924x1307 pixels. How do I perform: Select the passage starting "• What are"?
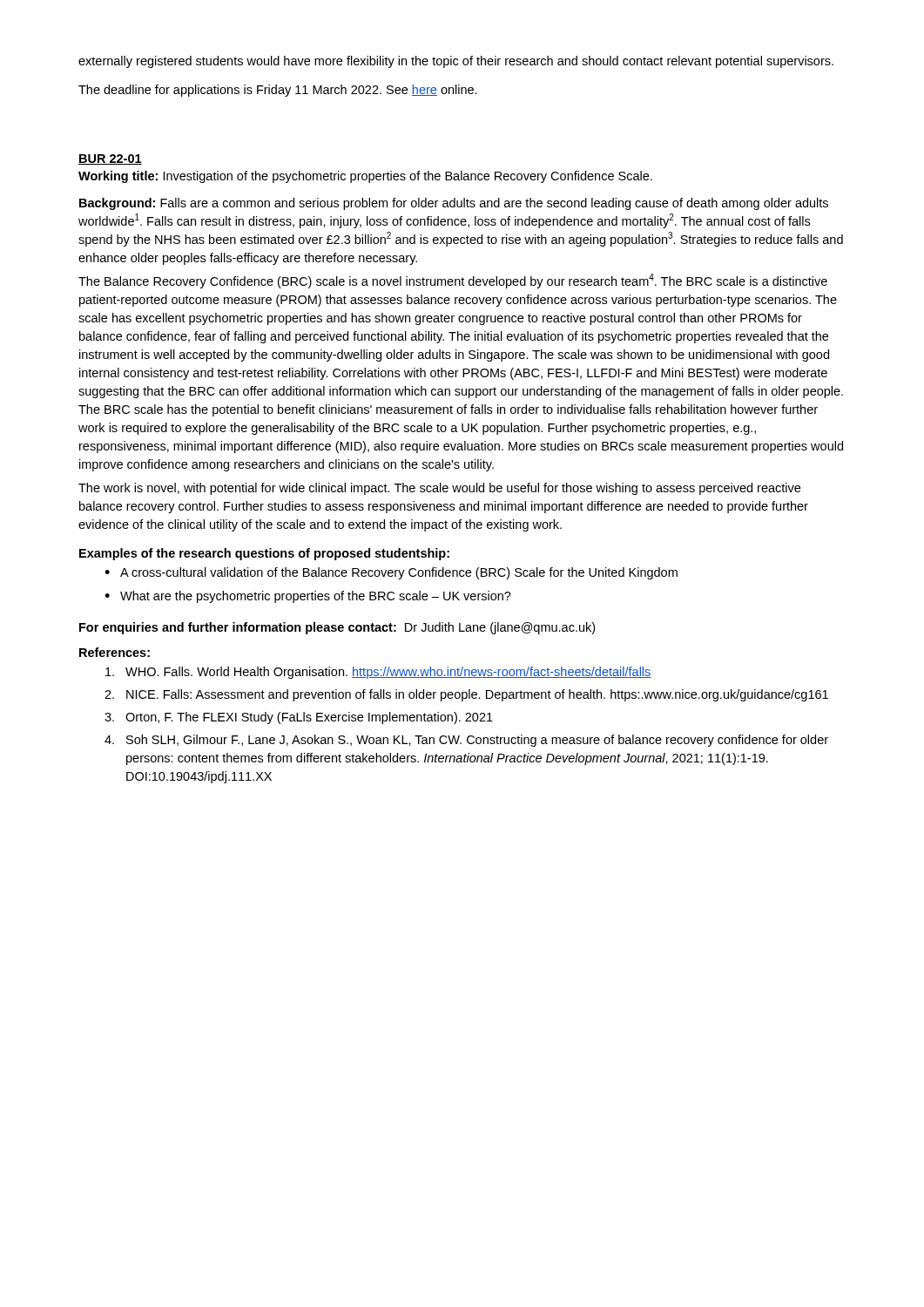click(308, 597)
